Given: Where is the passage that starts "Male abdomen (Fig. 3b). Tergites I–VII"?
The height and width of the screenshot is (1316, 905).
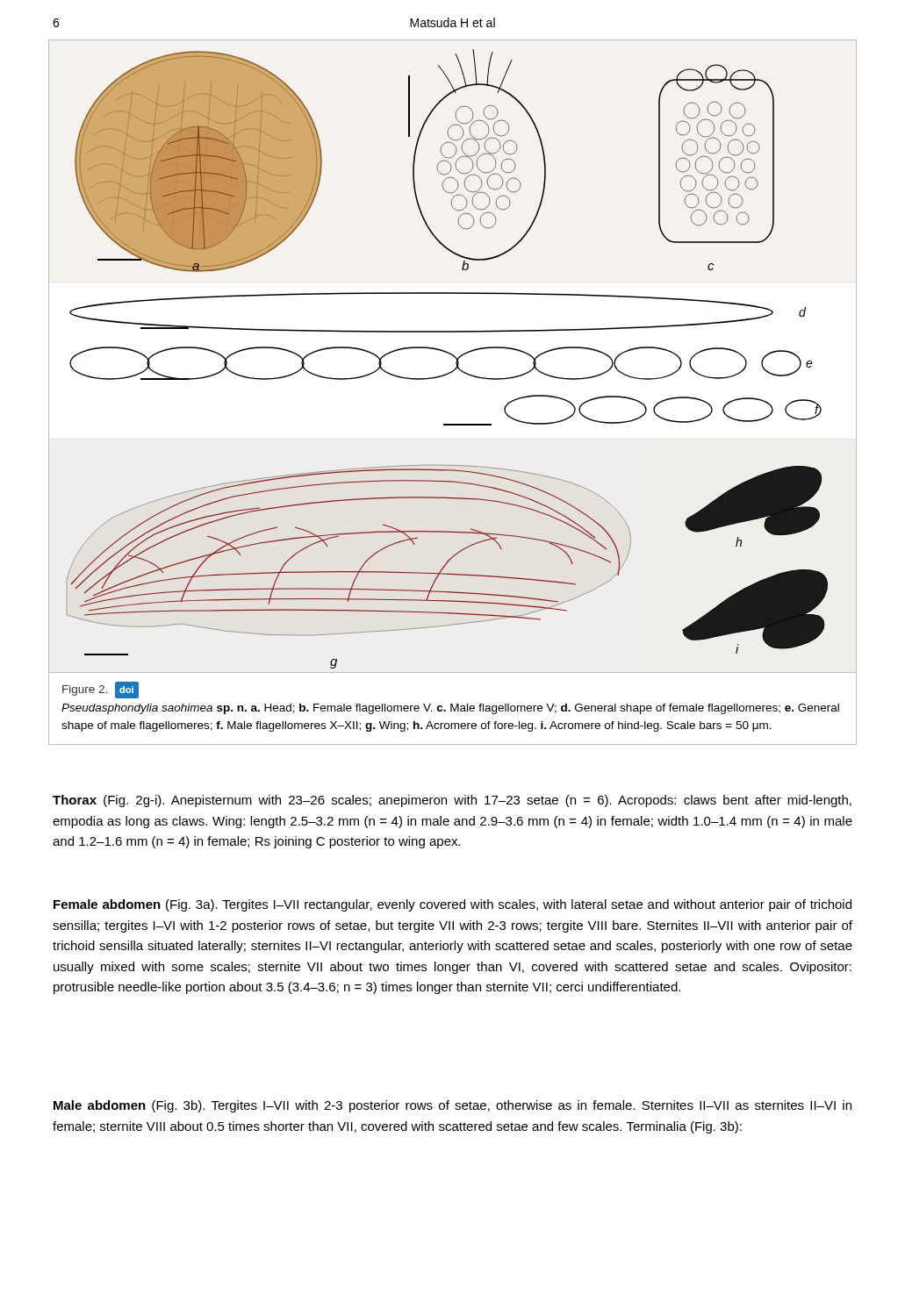Looking at the screenshot, I should (x=452, y=1115).
